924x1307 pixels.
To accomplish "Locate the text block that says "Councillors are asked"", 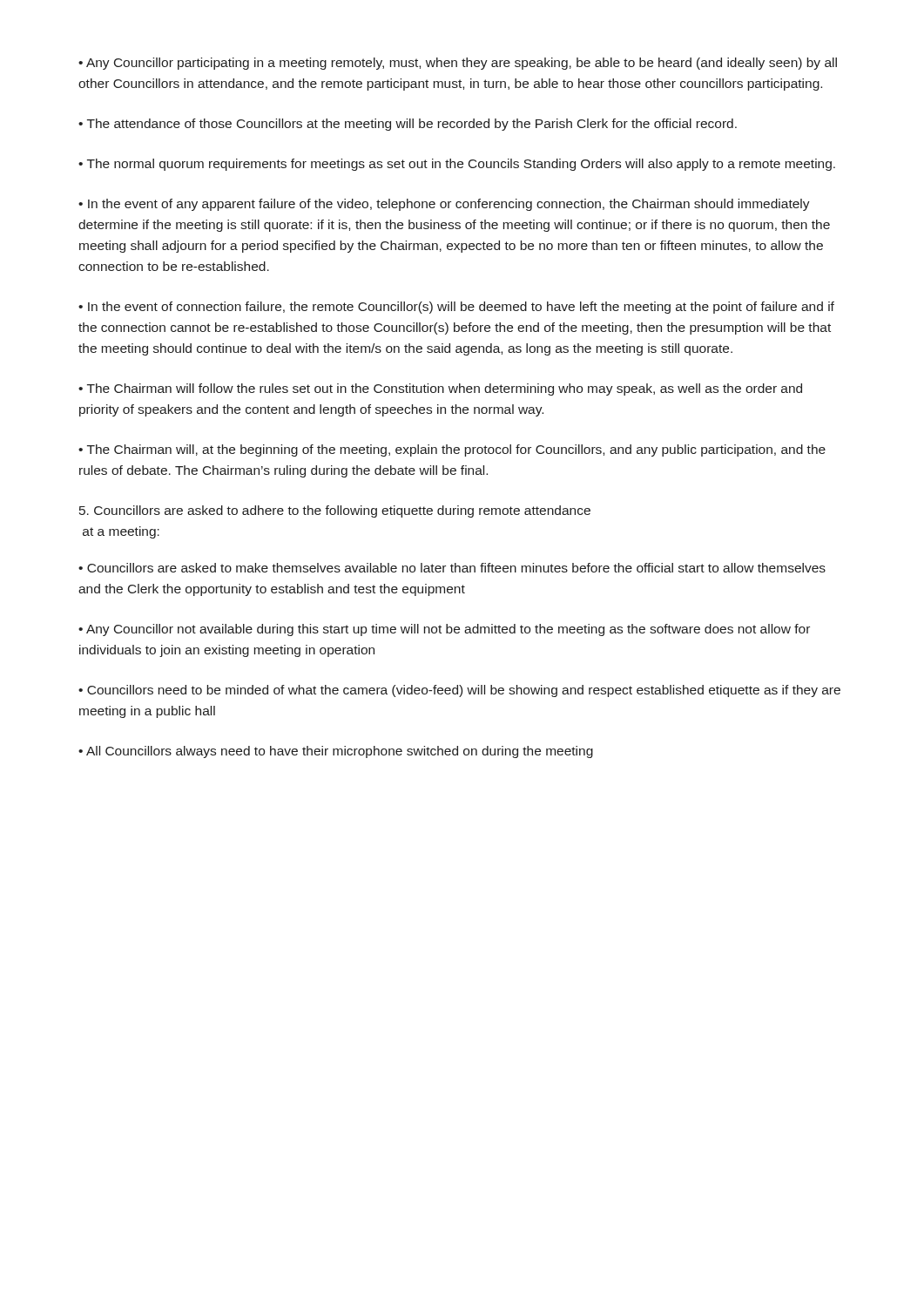I will 335,521.
